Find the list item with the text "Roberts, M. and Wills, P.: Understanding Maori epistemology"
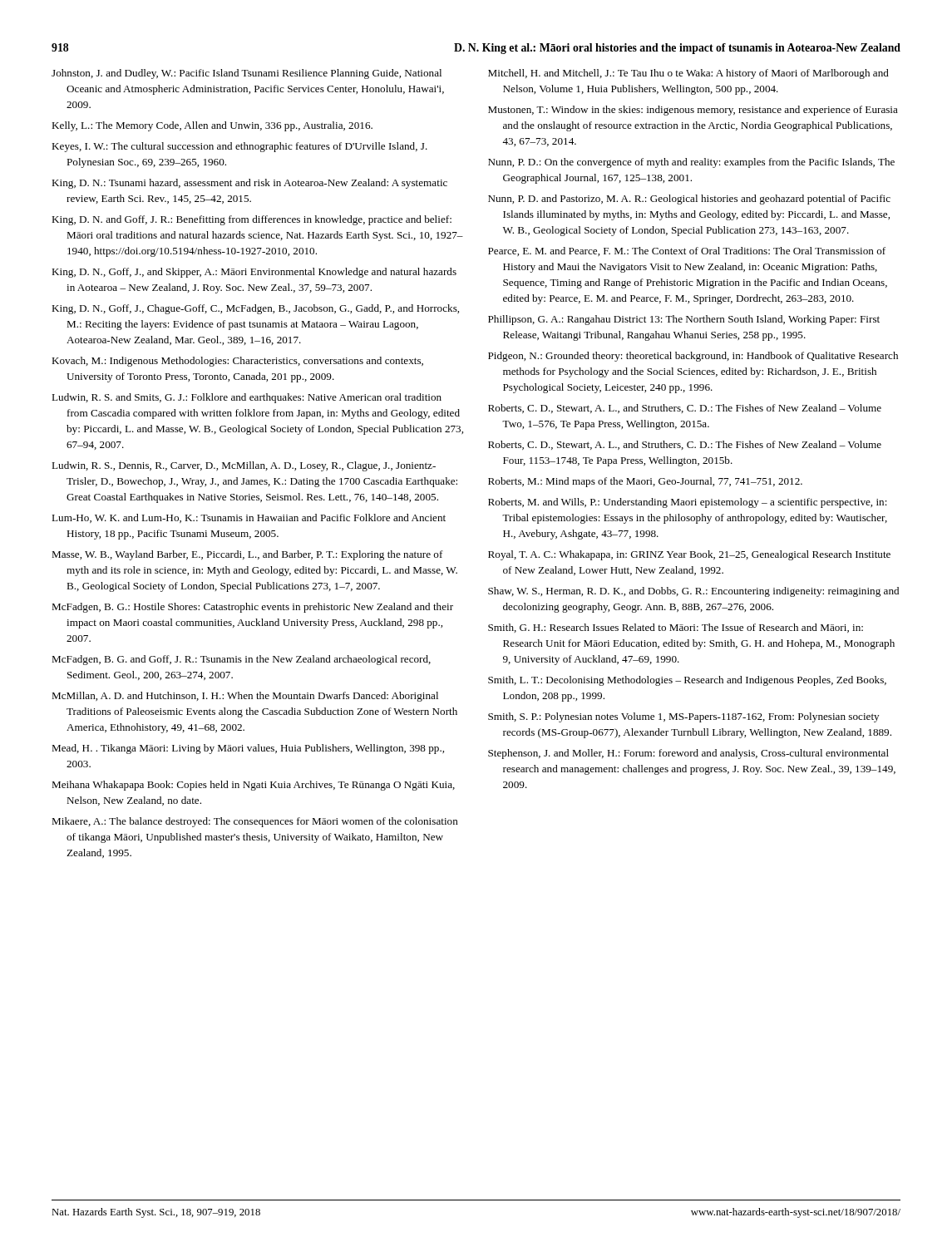The width and height of the screenshot is (952, 1247). coord(688,518)
